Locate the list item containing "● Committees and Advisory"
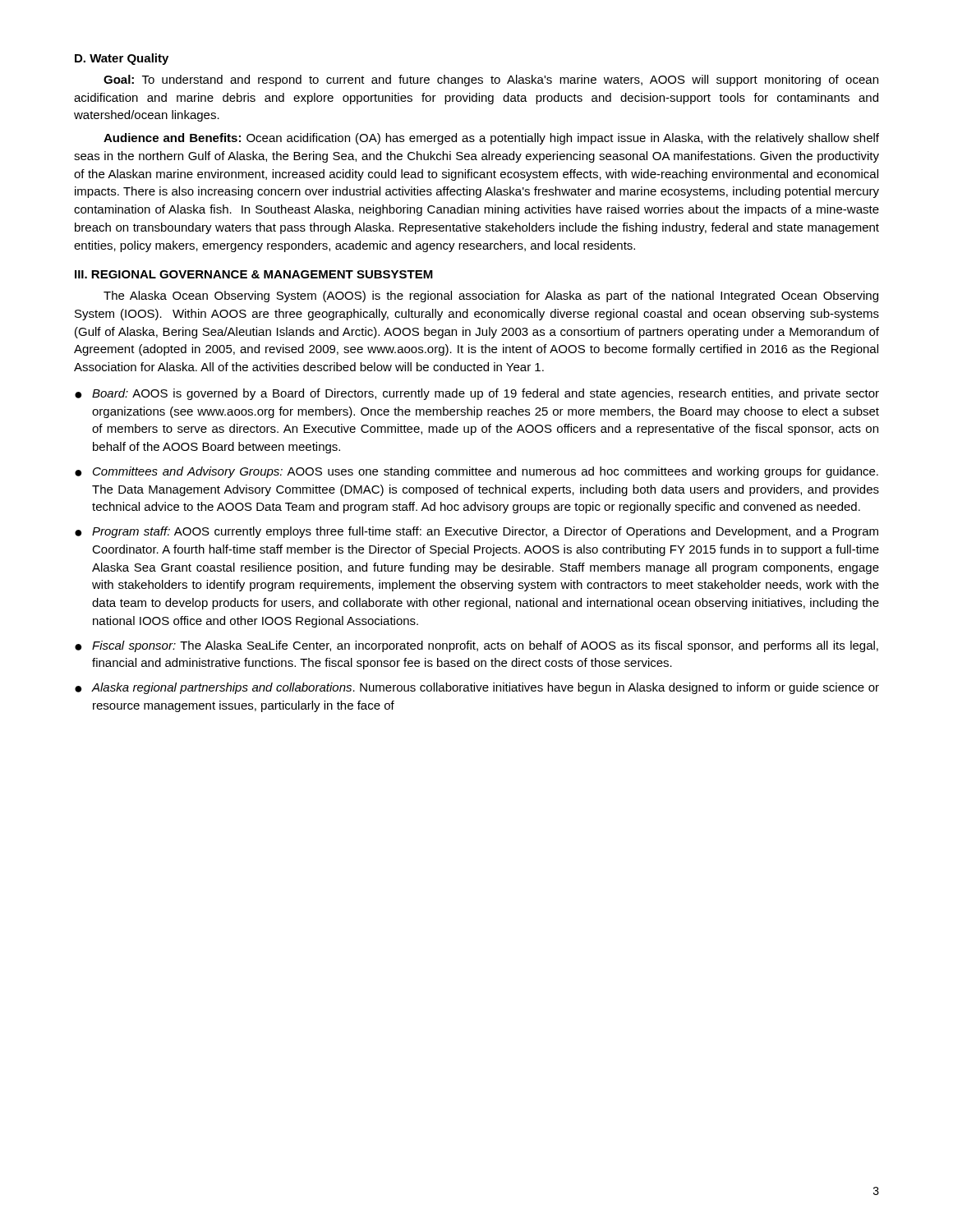 476,489
